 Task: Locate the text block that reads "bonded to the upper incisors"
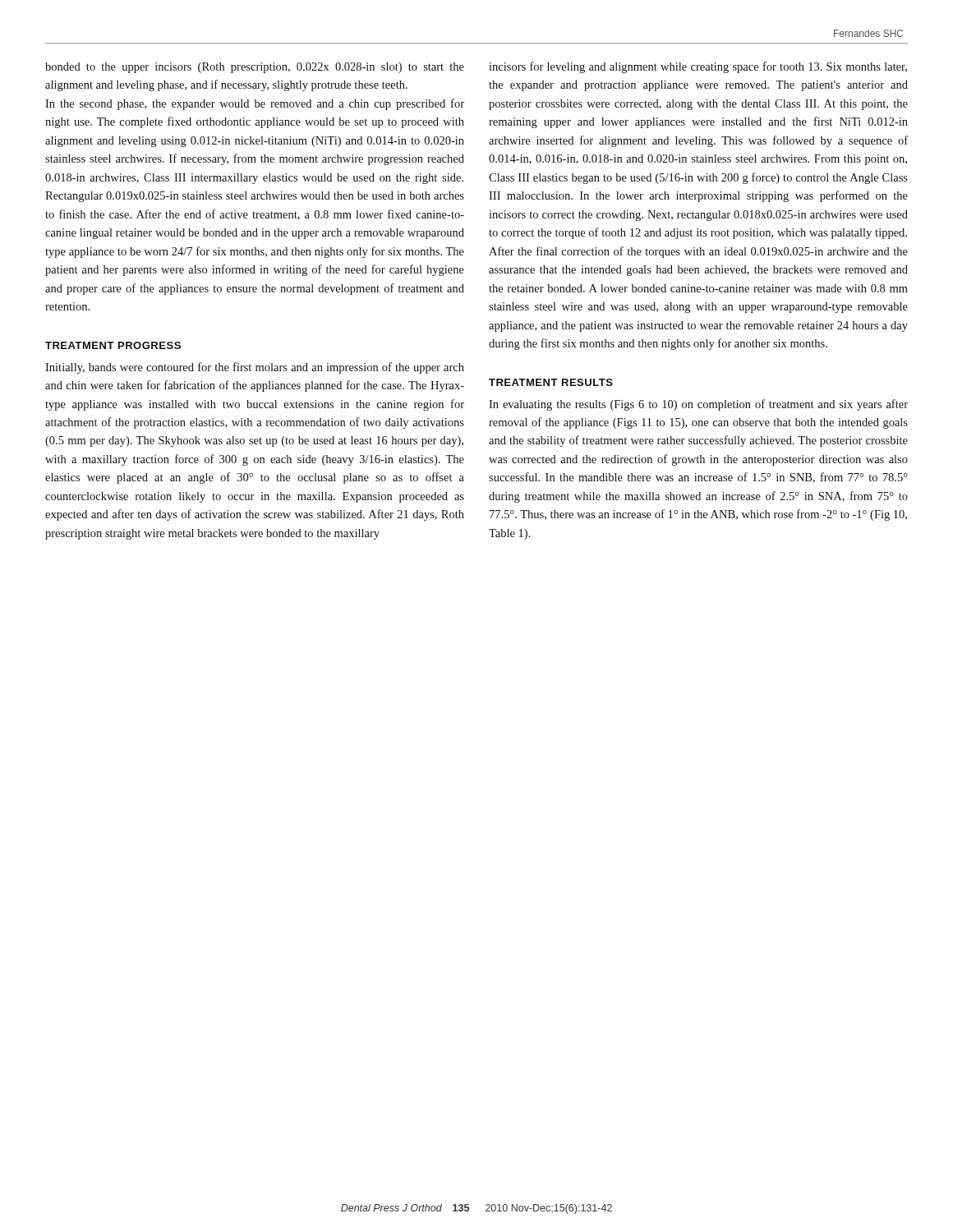pos(255,187)
